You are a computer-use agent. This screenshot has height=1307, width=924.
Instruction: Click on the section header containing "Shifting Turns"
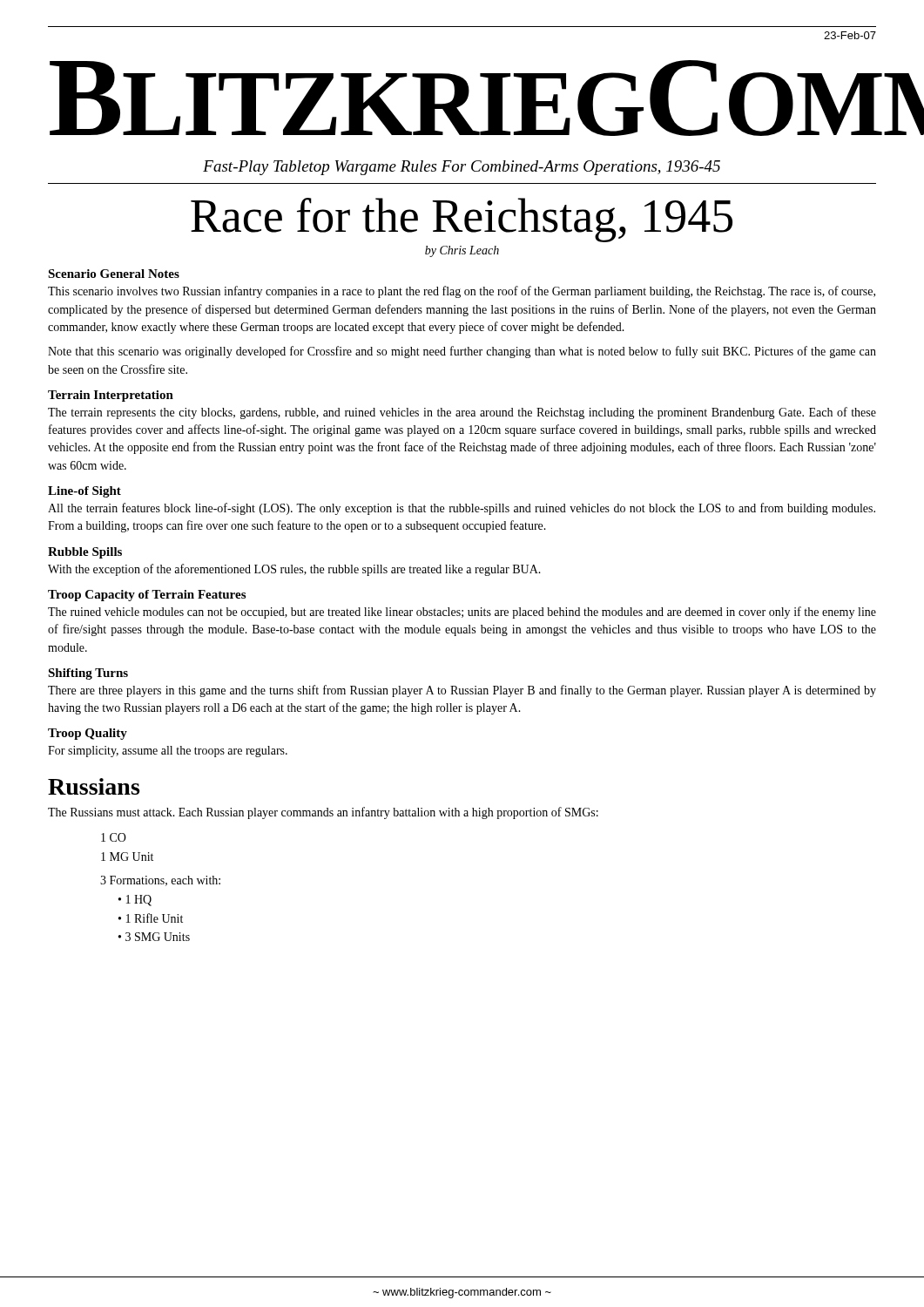point(88,673)
